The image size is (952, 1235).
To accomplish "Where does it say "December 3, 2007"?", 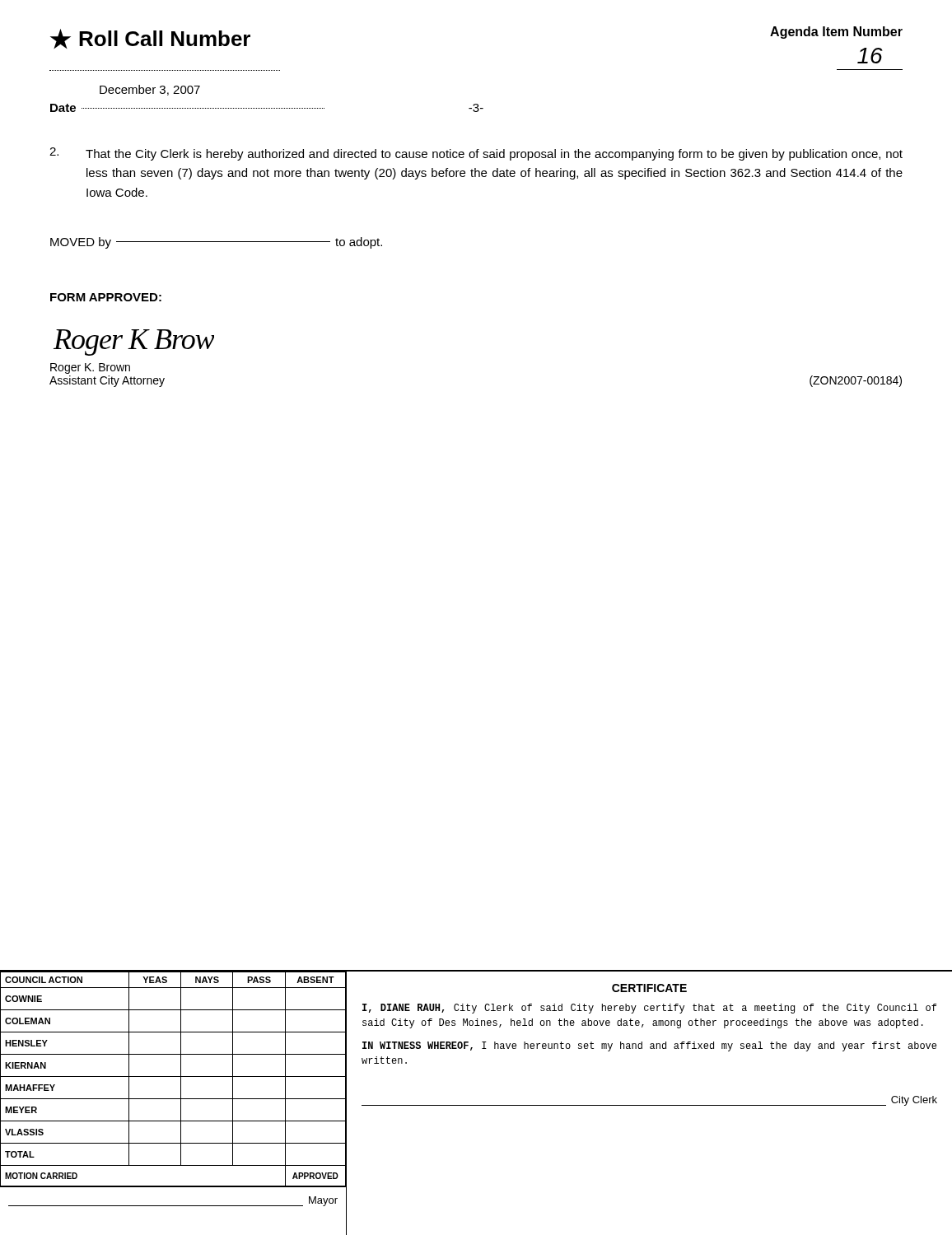I will point(150,89).
